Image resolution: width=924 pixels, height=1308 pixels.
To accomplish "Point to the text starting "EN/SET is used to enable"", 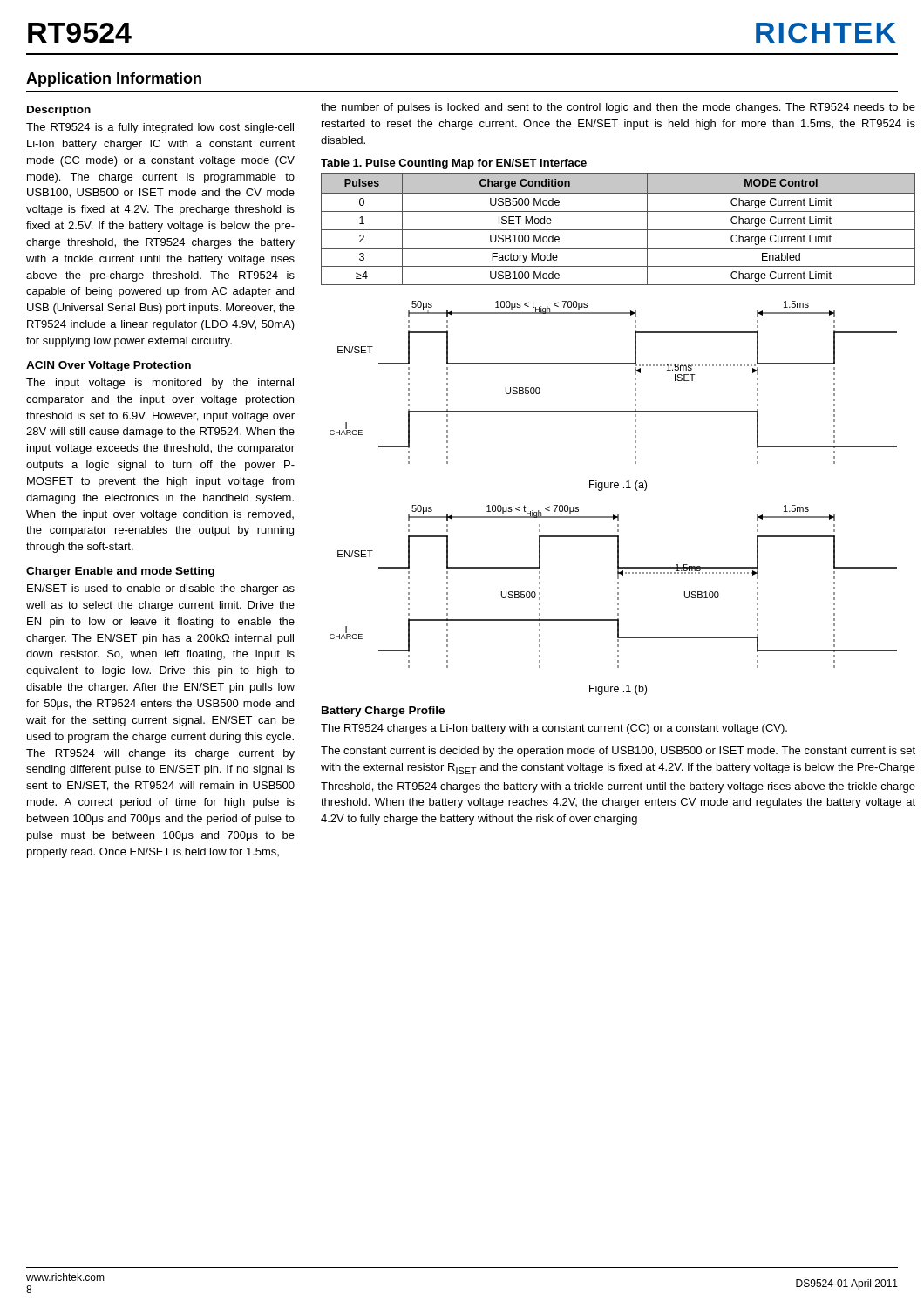I will 160,720.
